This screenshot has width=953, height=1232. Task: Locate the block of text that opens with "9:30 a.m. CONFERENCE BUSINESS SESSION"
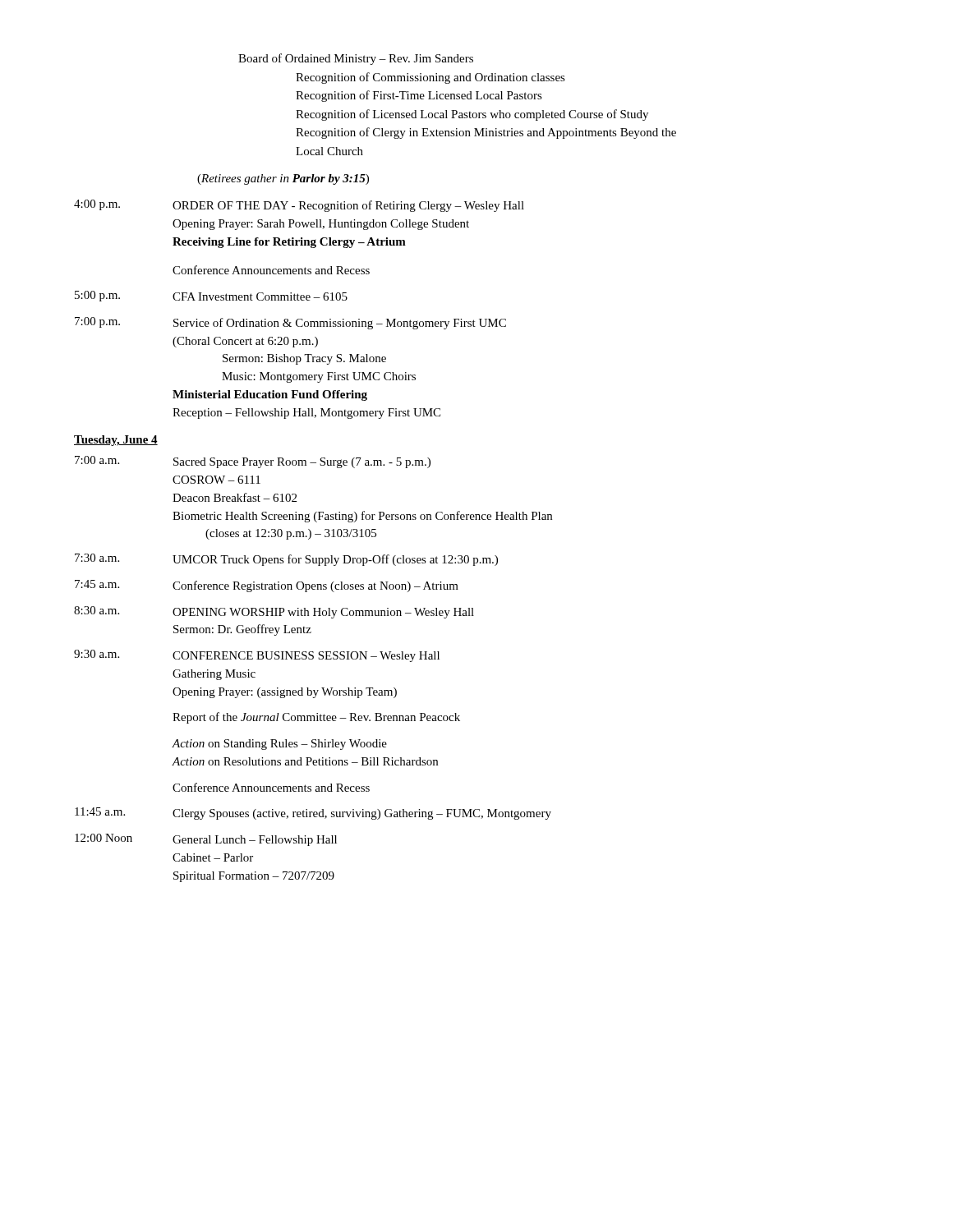click(257, 656)
